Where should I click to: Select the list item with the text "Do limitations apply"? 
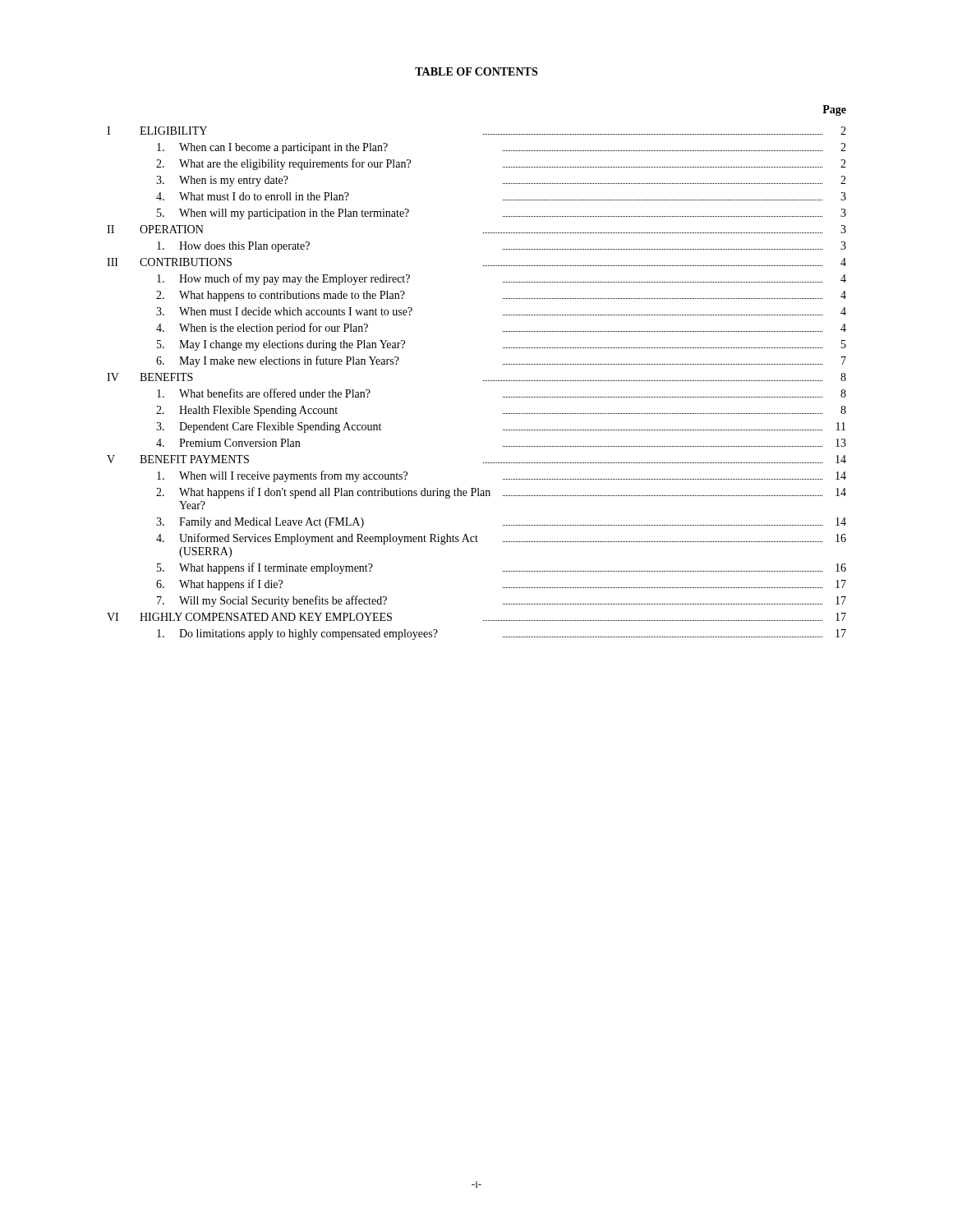click(x=501, y=634)
